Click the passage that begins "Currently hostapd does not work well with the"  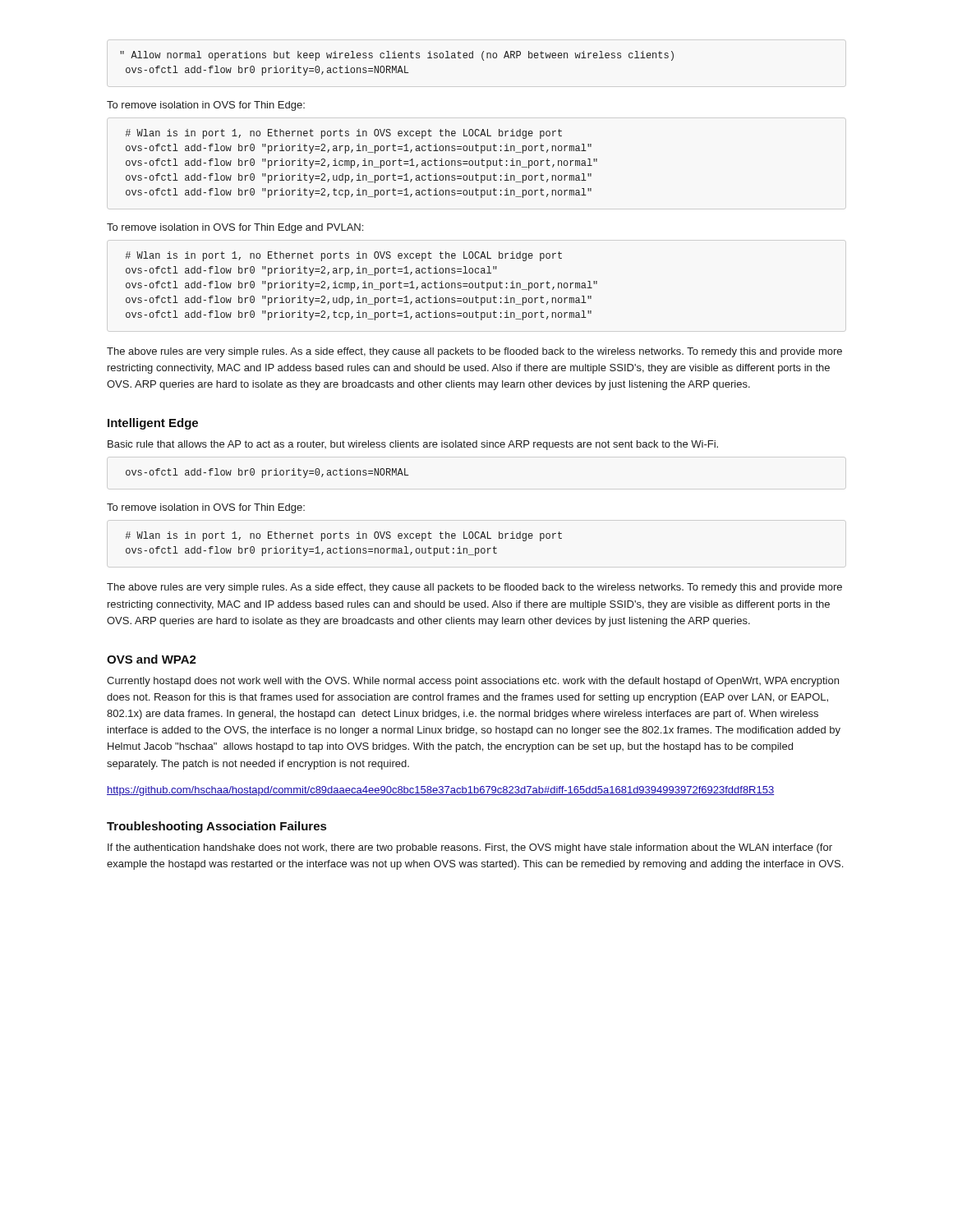(476, 722)
